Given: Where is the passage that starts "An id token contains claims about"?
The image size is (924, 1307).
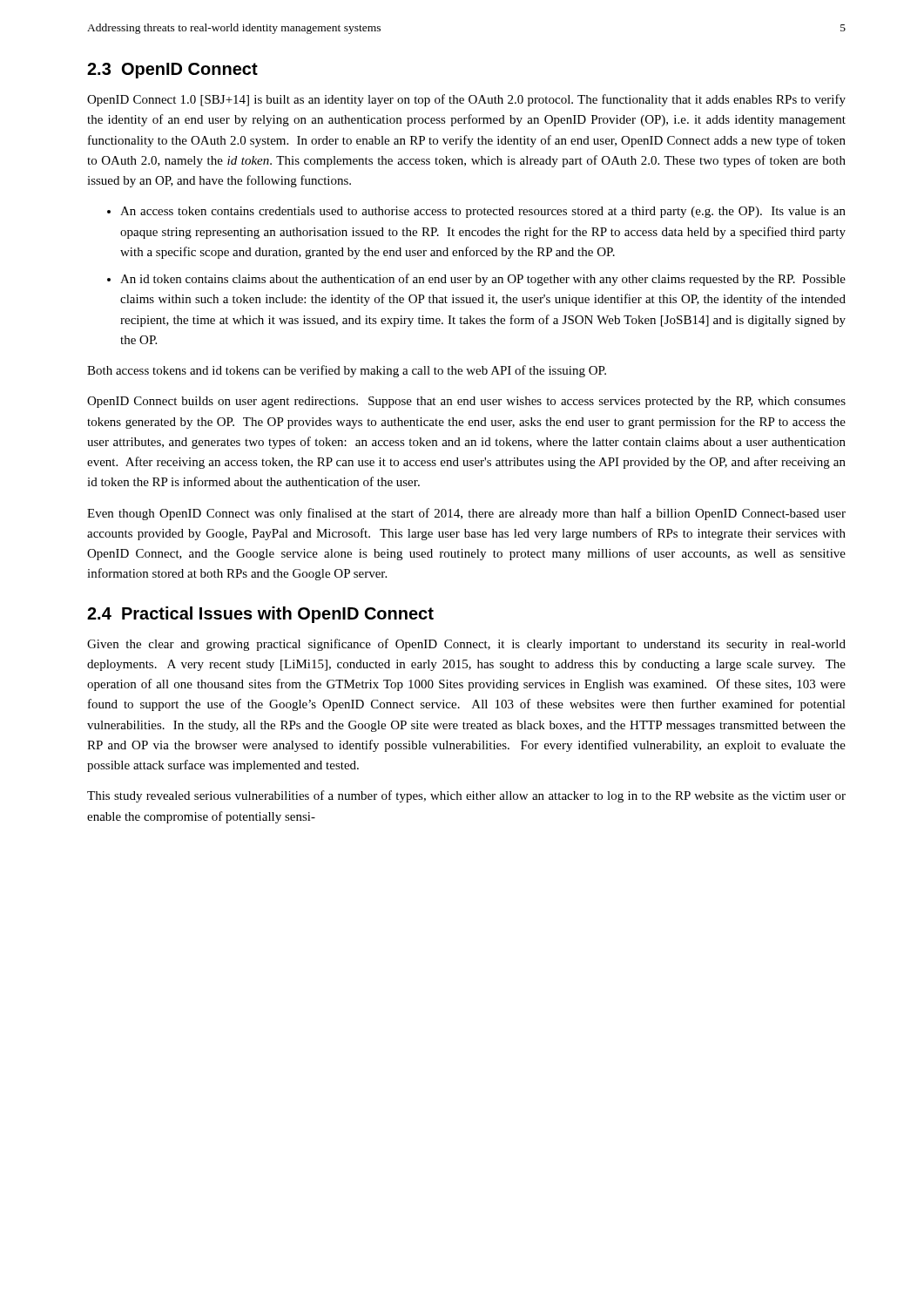Looking at the screenshot, I should click(x=483, y=309).
